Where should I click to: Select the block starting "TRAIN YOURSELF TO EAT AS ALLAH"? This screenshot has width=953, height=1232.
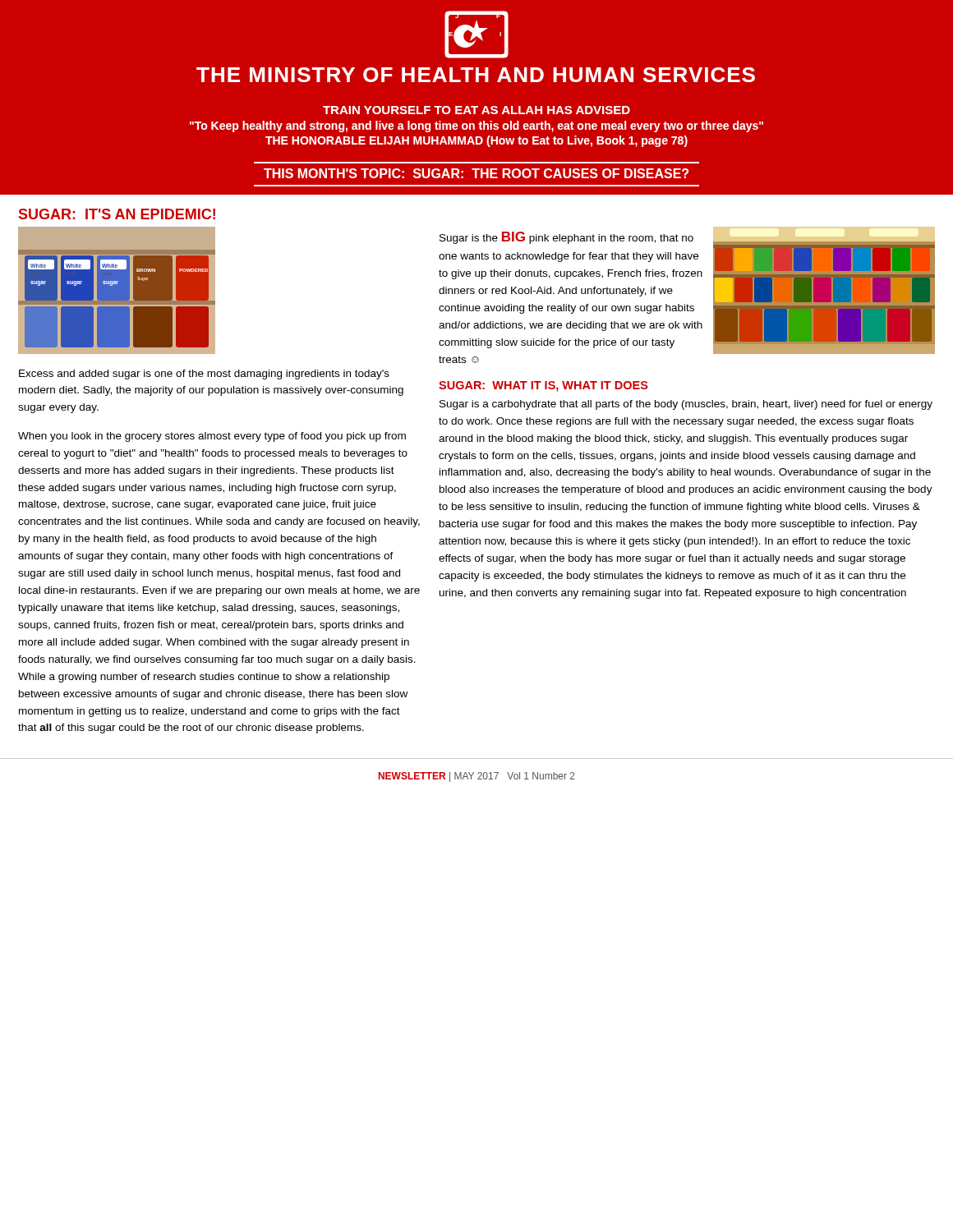pyautogui.click(x=476, y=110)
